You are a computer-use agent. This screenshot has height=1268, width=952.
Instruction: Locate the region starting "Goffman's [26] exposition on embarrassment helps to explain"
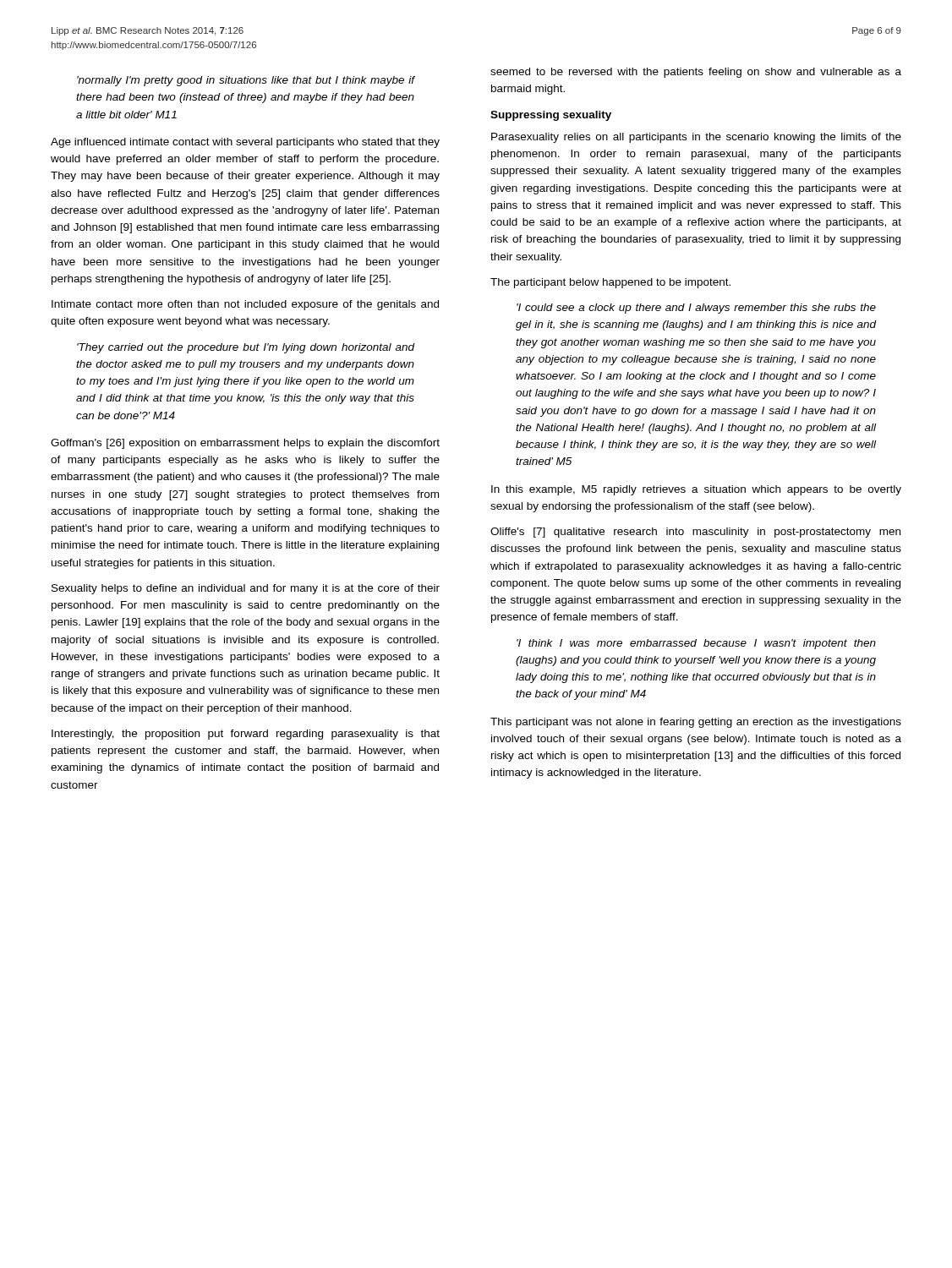coord(245,503)
